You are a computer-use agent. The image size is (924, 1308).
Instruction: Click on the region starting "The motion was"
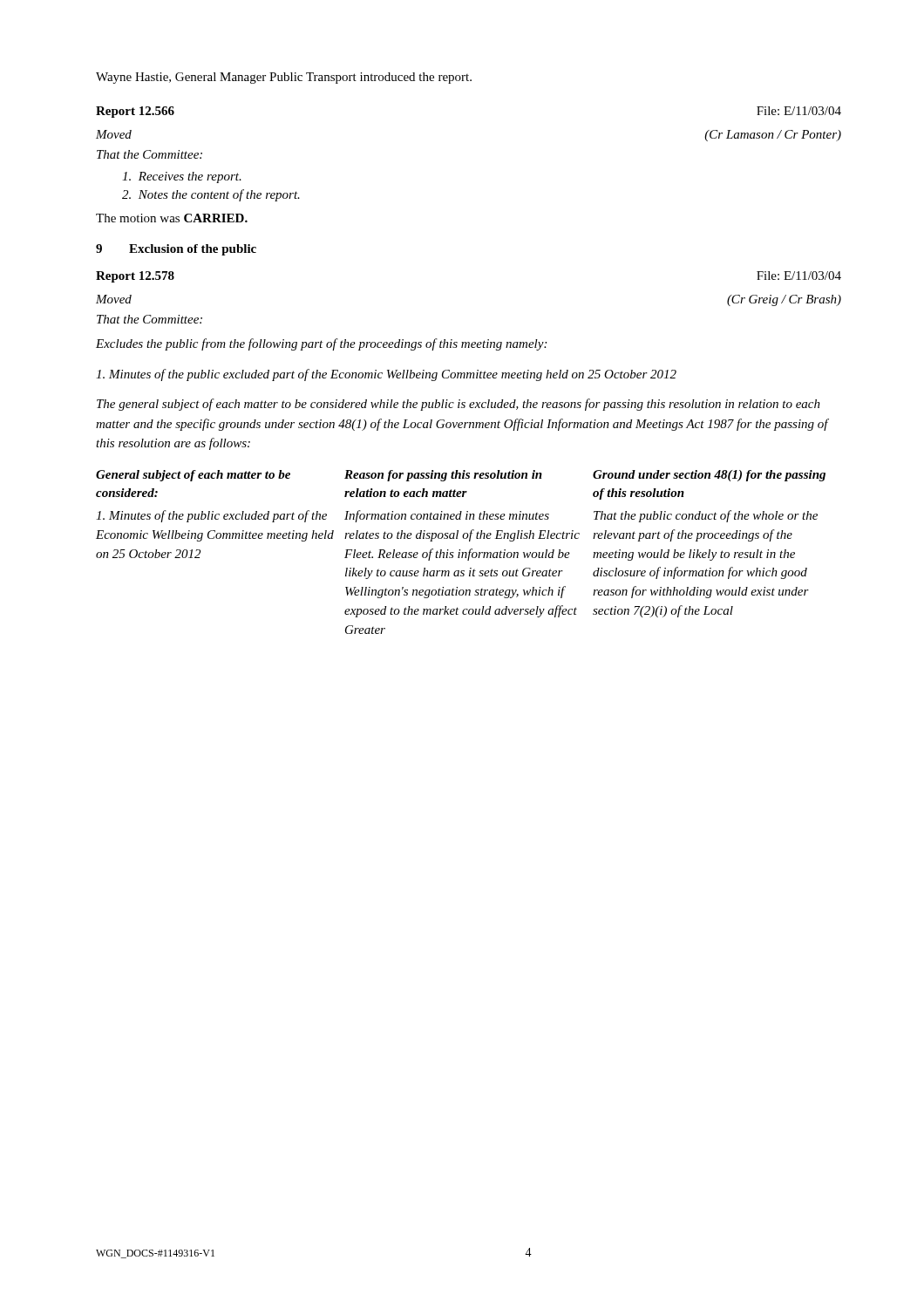(x=172, y=218)
